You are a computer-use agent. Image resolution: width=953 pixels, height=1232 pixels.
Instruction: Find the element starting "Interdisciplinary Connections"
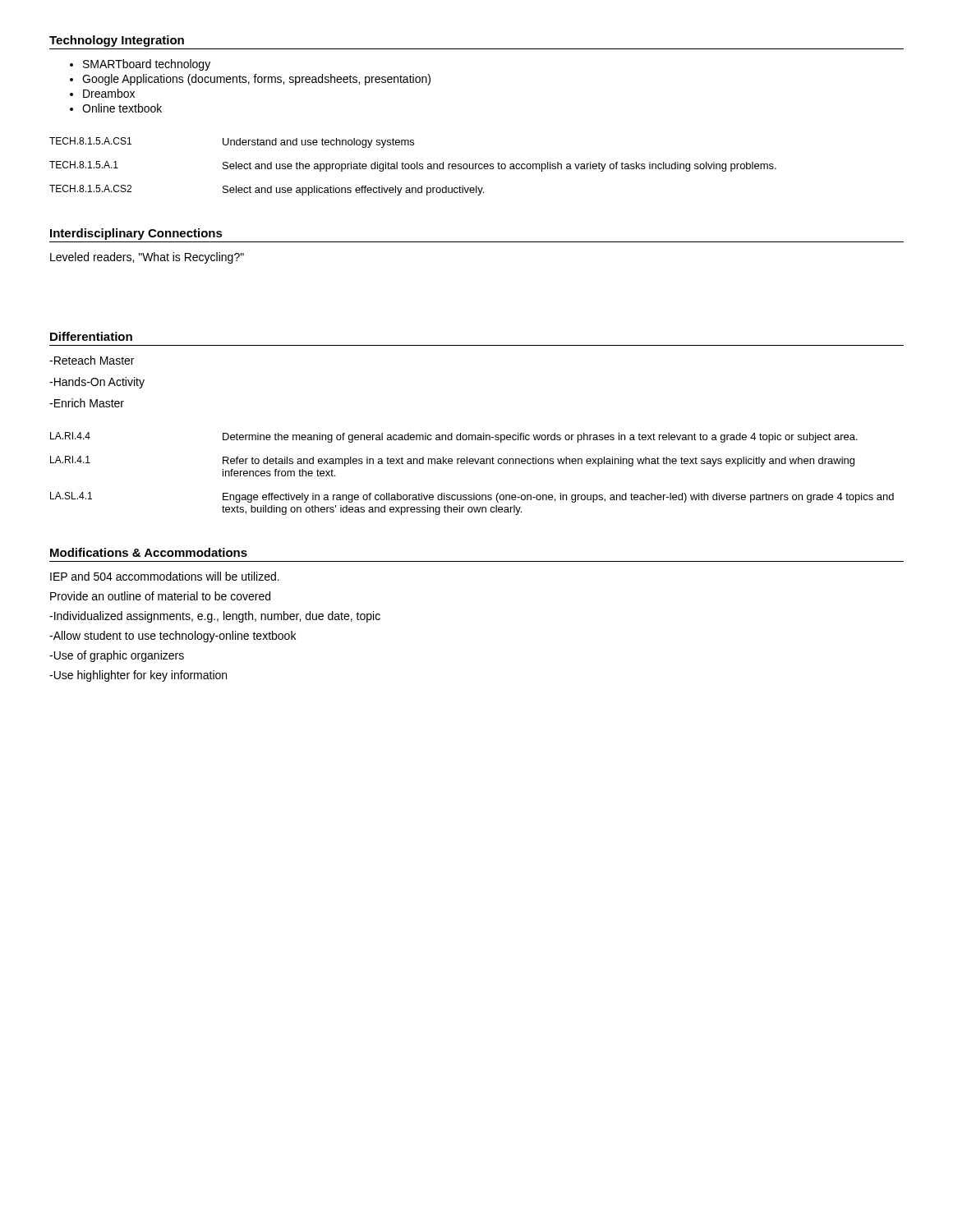point(476,234)
